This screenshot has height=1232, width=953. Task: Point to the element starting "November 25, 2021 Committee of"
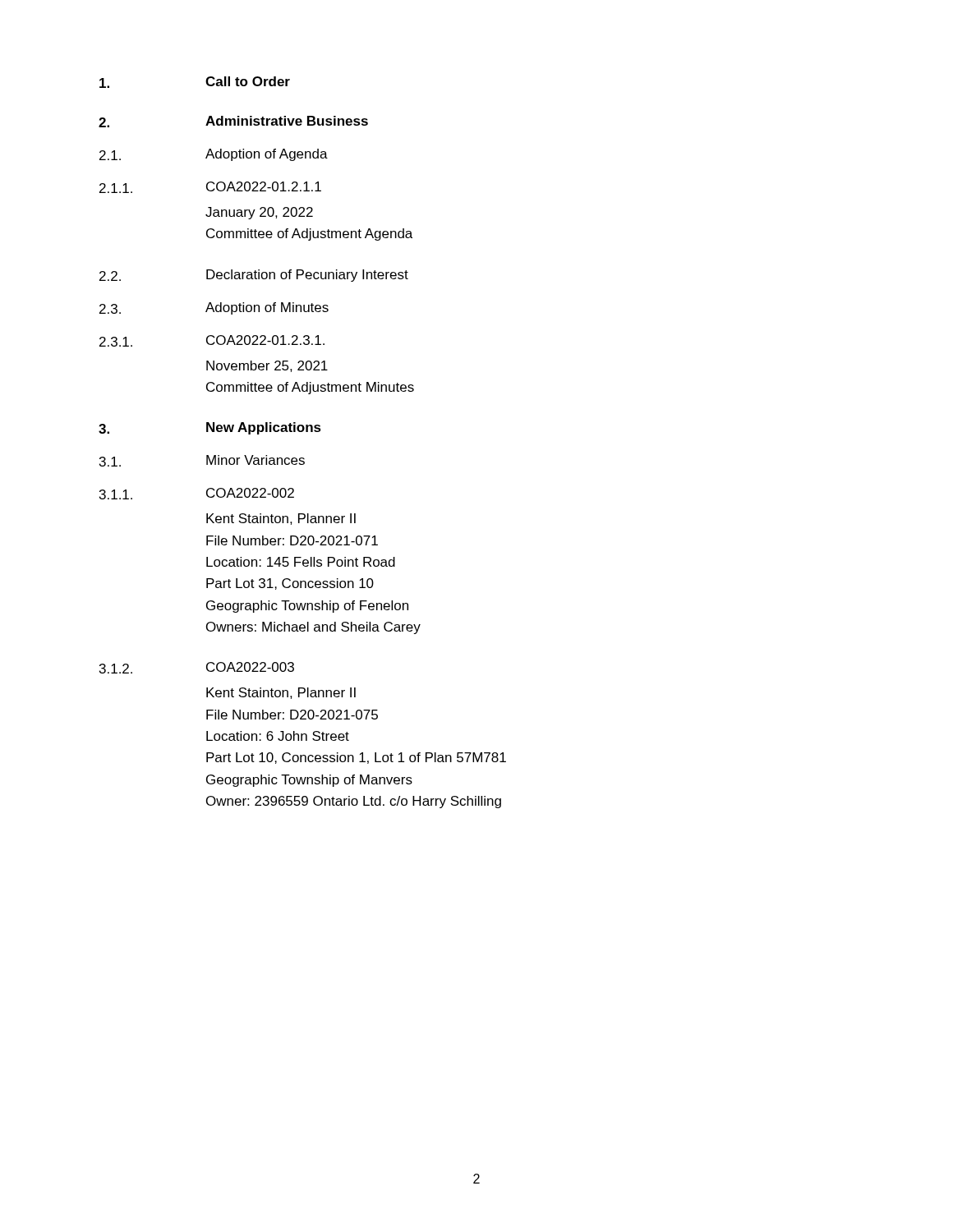pos(267,366)
